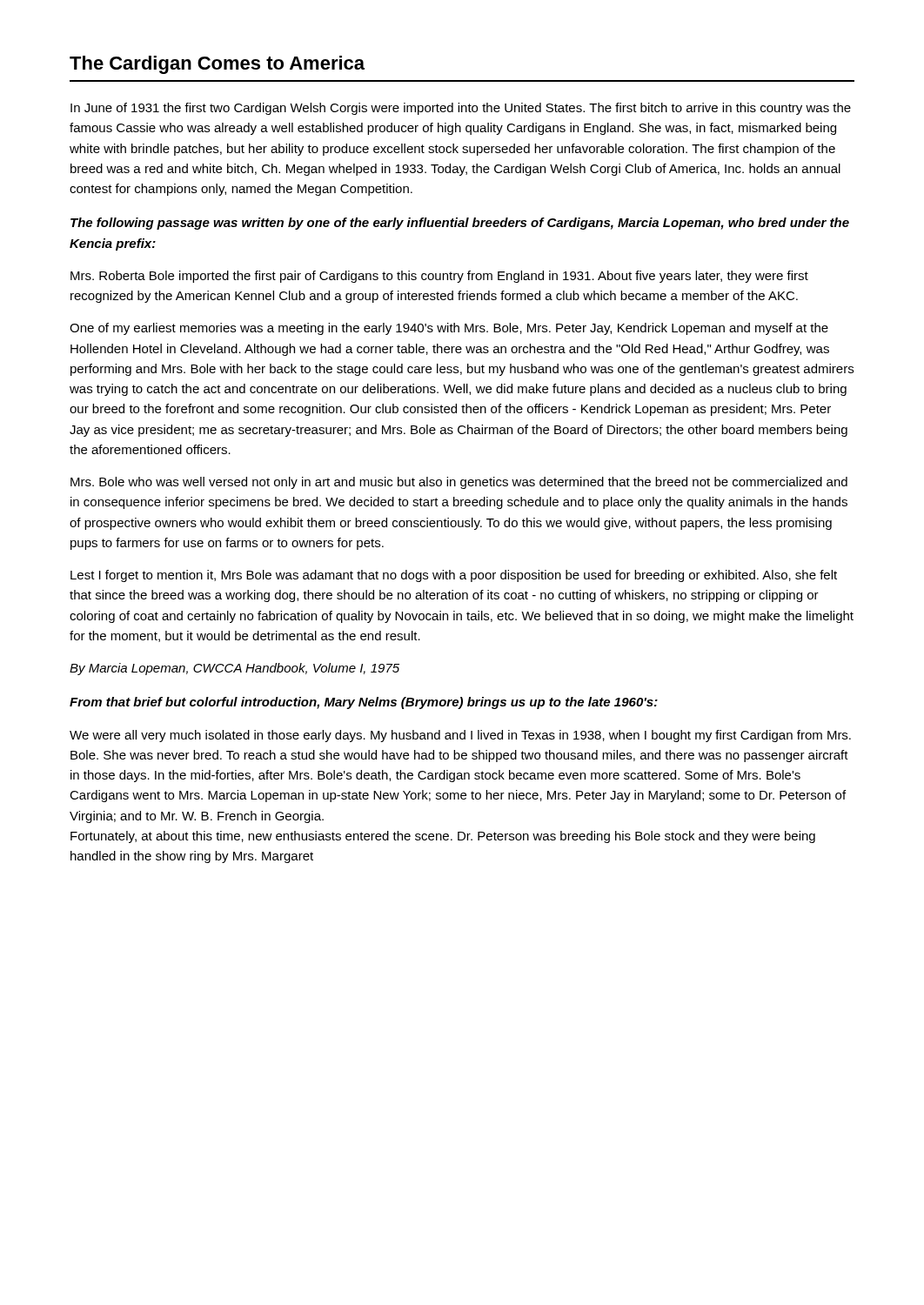Navigate to the region starting "By Marcia Lopeman, CWCCA Handbook, Volume I,"
The height and width of the screenshot is (1305, 924).
point(234,669)
